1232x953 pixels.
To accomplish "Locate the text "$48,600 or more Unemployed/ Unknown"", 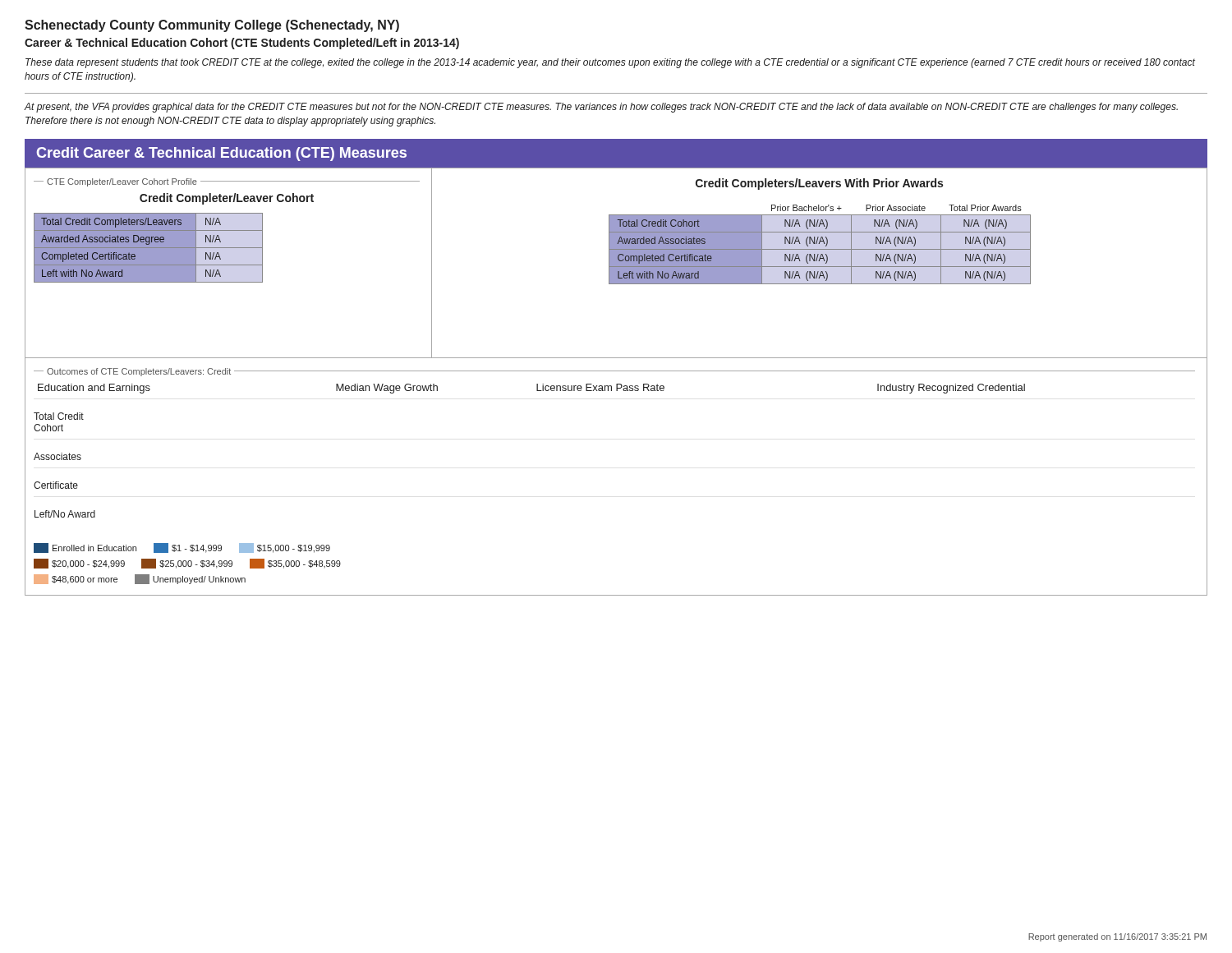I will [140, 579].
